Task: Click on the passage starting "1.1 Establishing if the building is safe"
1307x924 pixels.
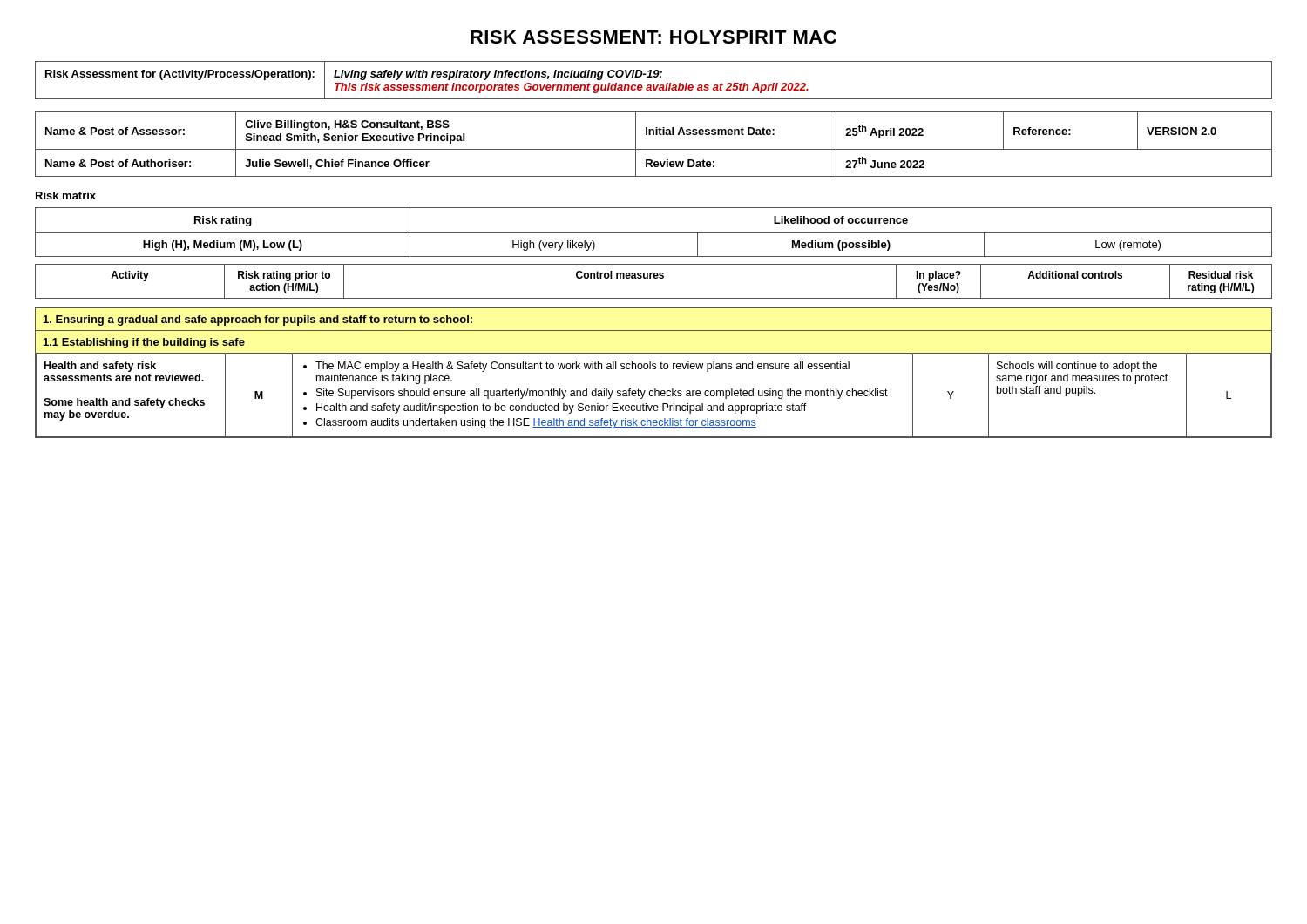Action: [144, 342]
